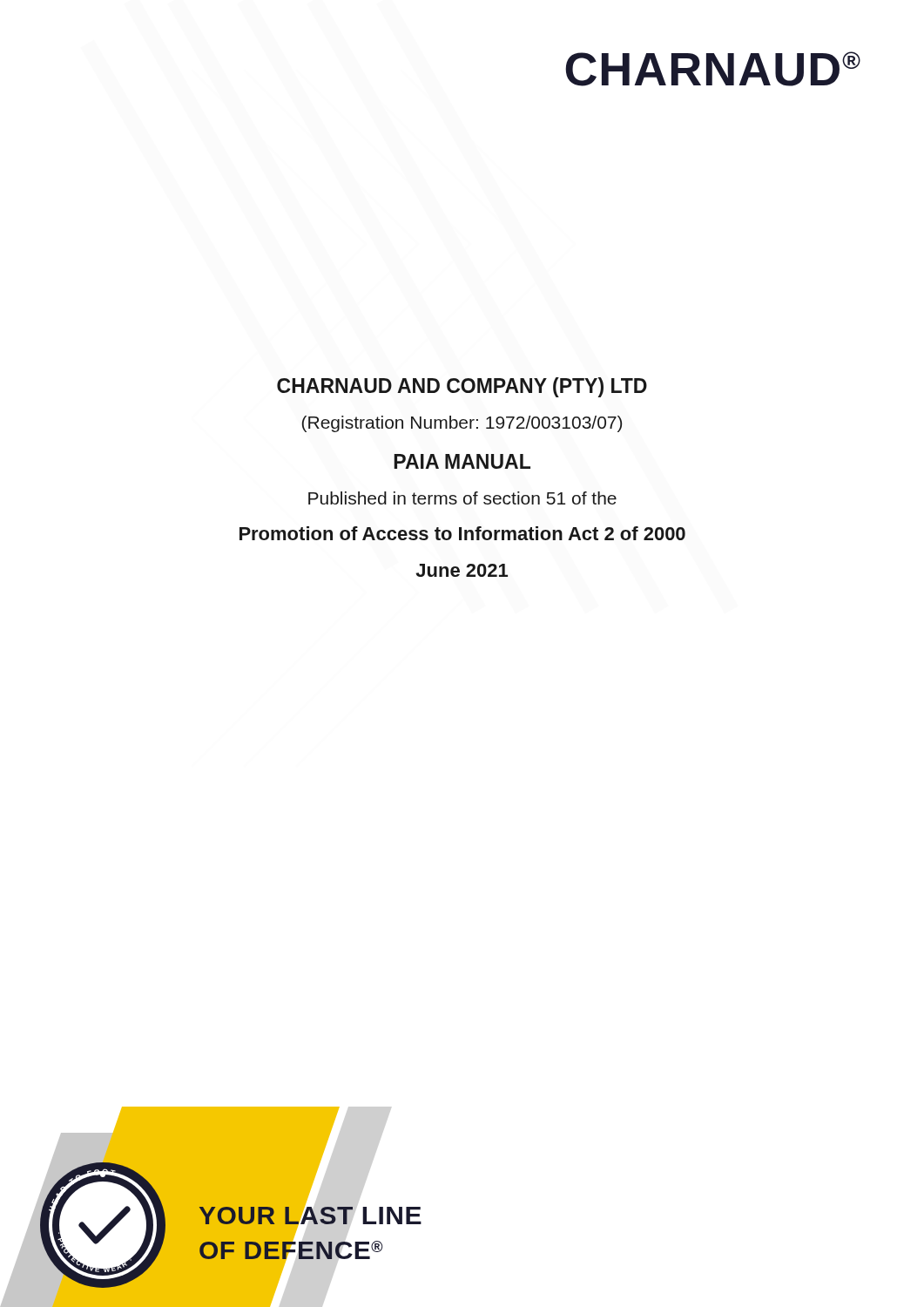Viewport: 924px width, 1307px height.
Task: Click a logo
Action: (x=462, y=1181)
